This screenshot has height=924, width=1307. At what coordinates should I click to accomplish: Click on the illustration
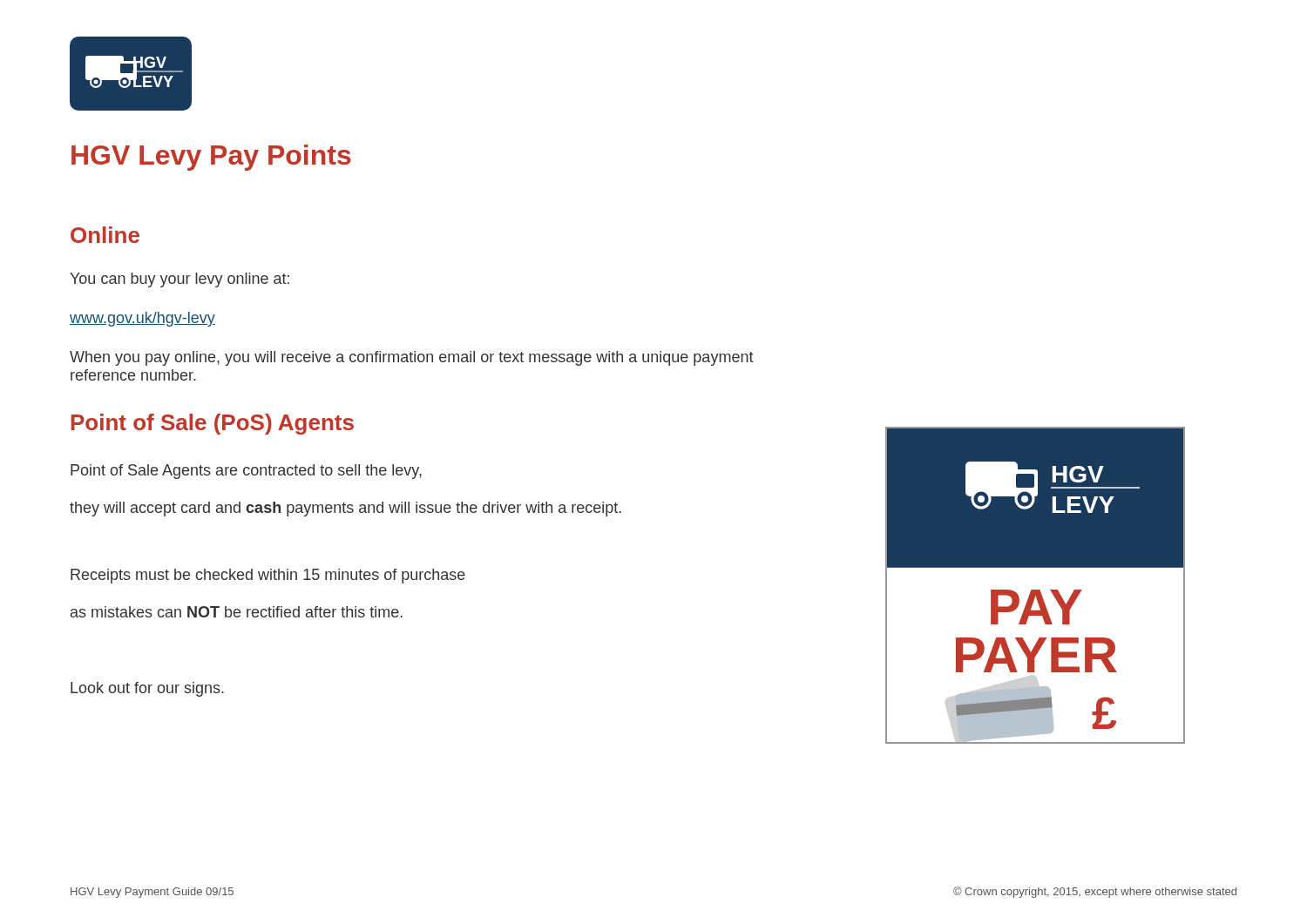click(1035, 585)
